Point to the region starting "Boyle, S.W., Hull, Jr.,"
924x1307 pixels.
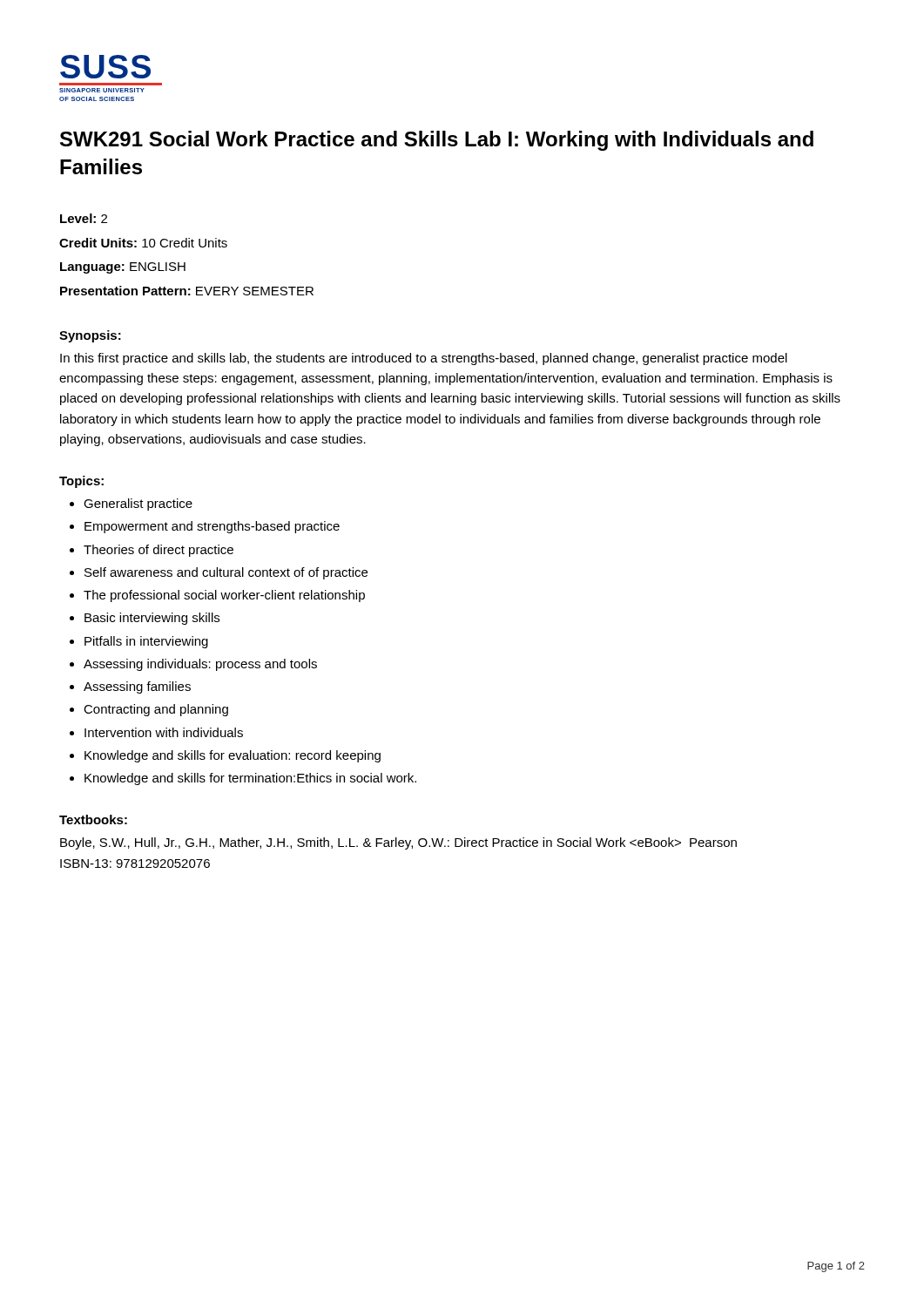point(398,853)
